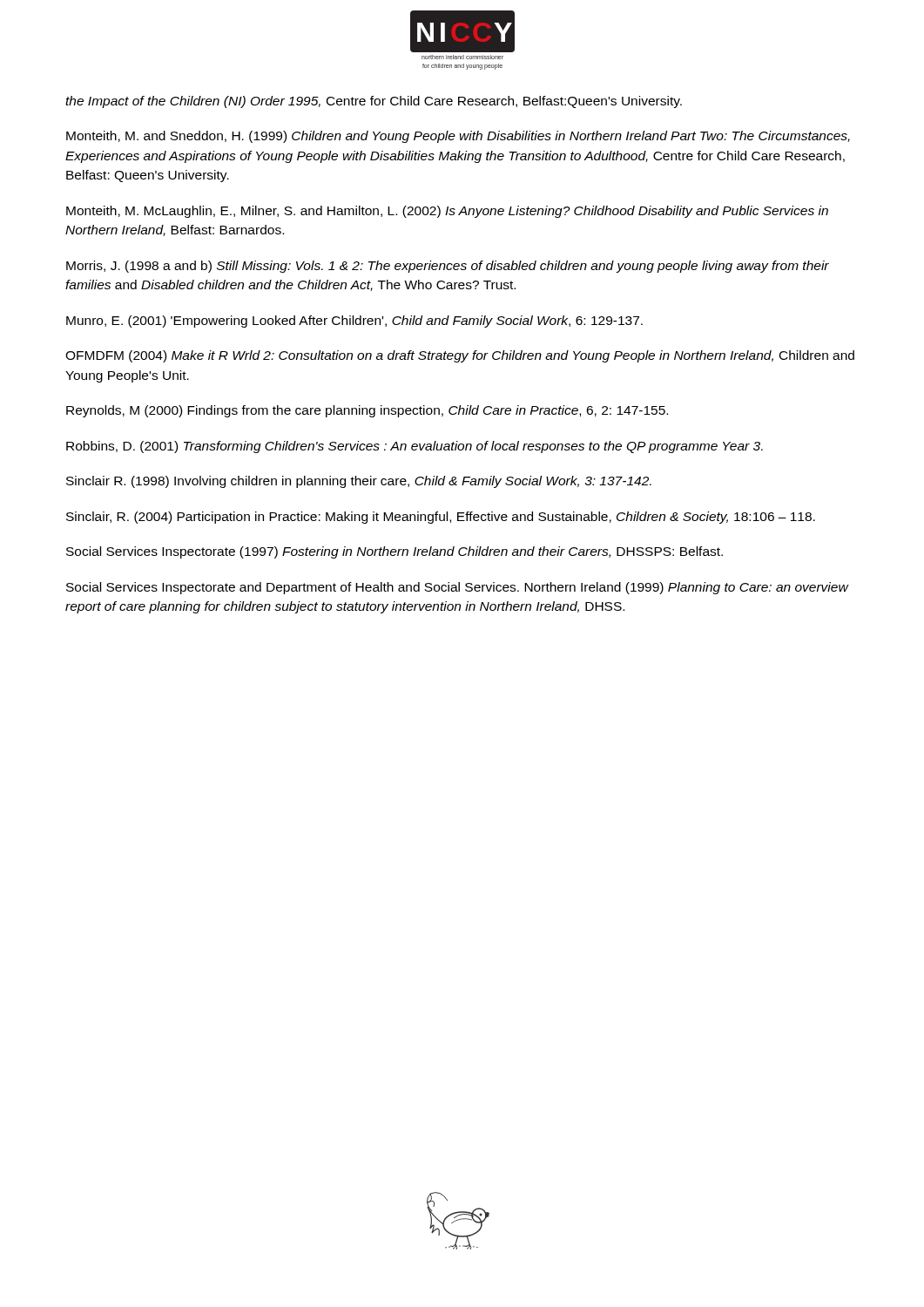Select the text block starting "OFMDFM (2004) Make it R Wrld"
This screenshot has height=1307, width=924.
click(462, 366)
